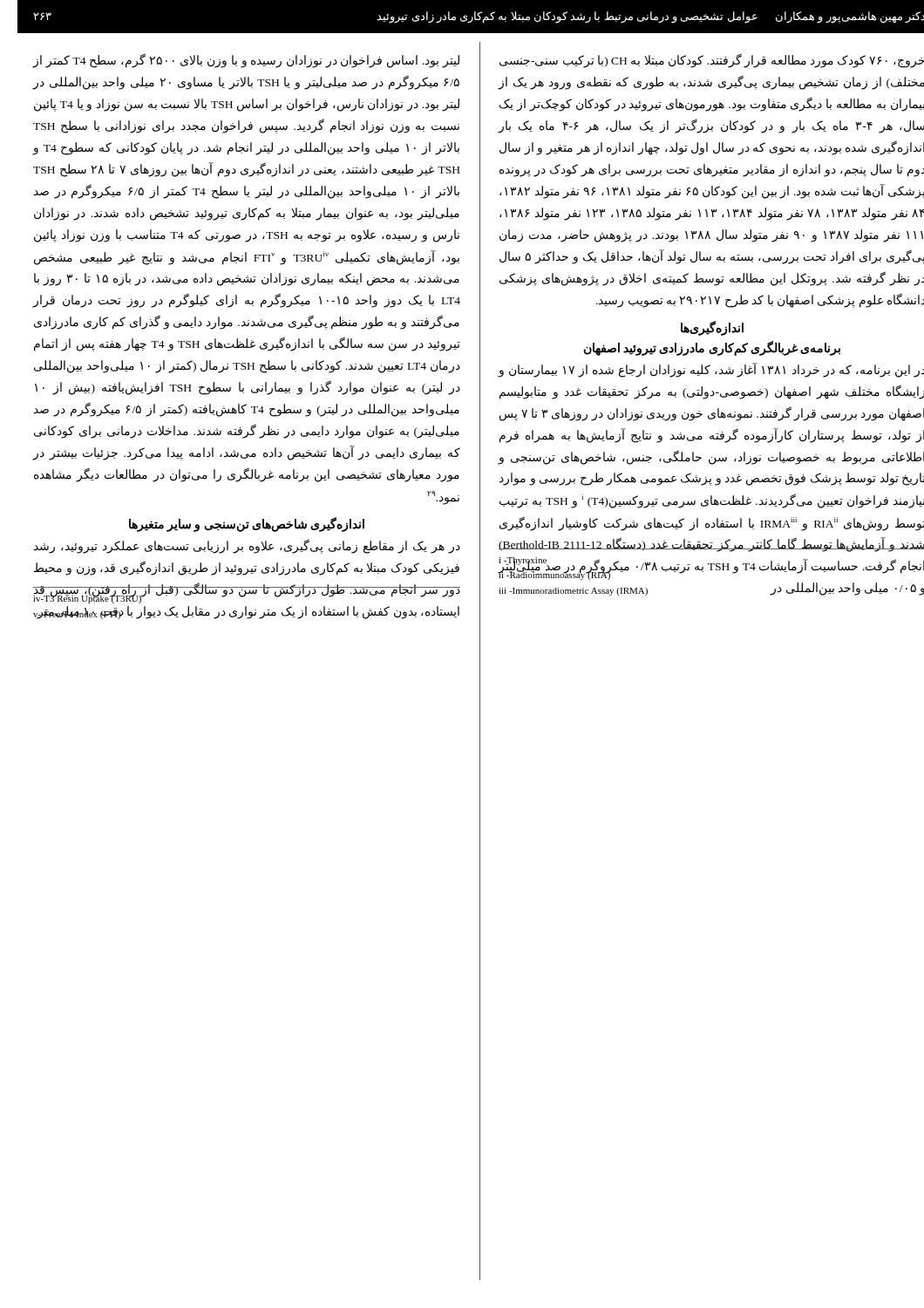The width and height of the screenshot is (924, 1308).
Task: Locate the text block starting "خروج، ۷۶۰ کودک مورد مطالعه"
Action: click(x=695, y=180)
